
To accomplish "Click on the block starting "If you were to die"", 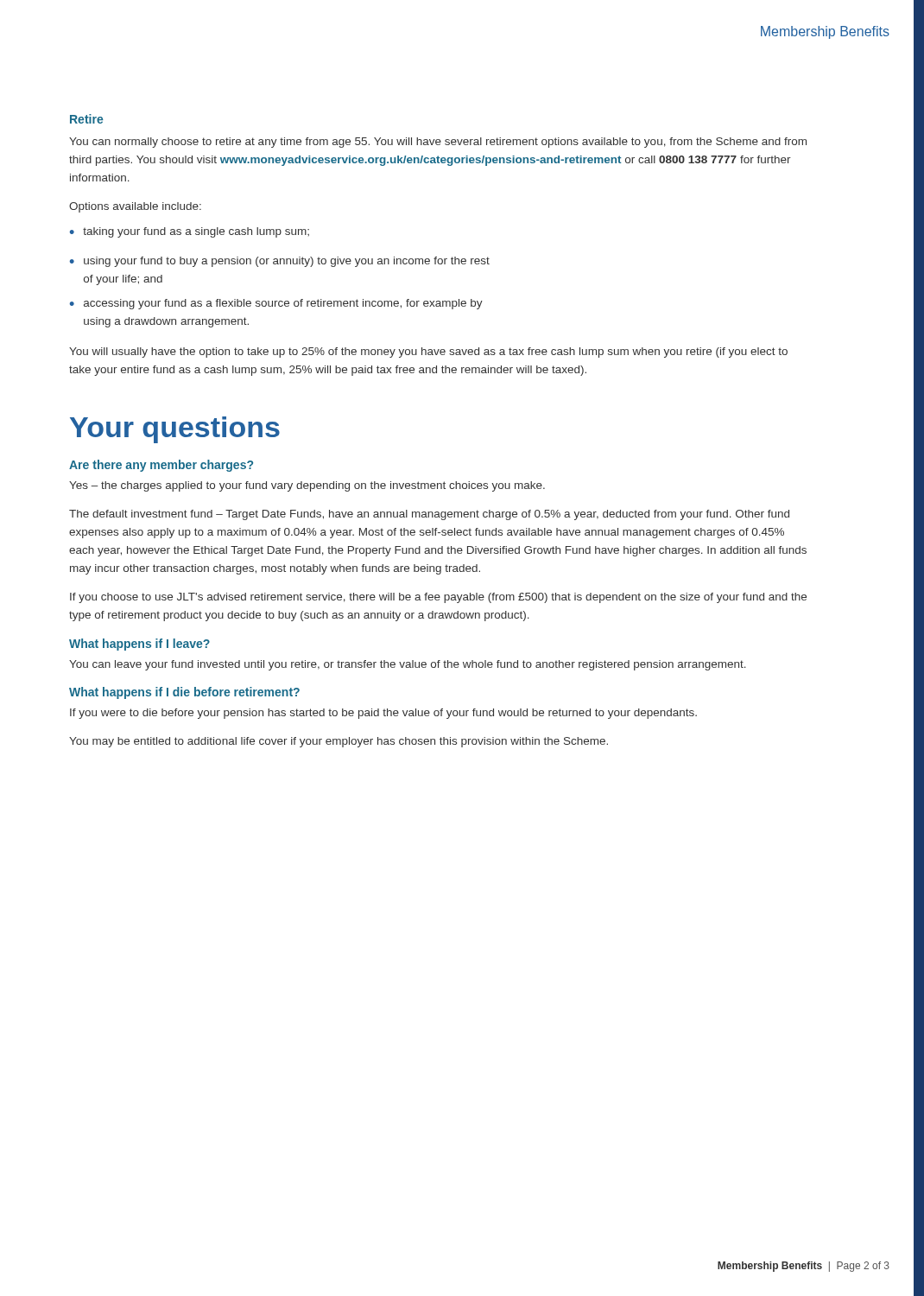I will tap(383, 713).
